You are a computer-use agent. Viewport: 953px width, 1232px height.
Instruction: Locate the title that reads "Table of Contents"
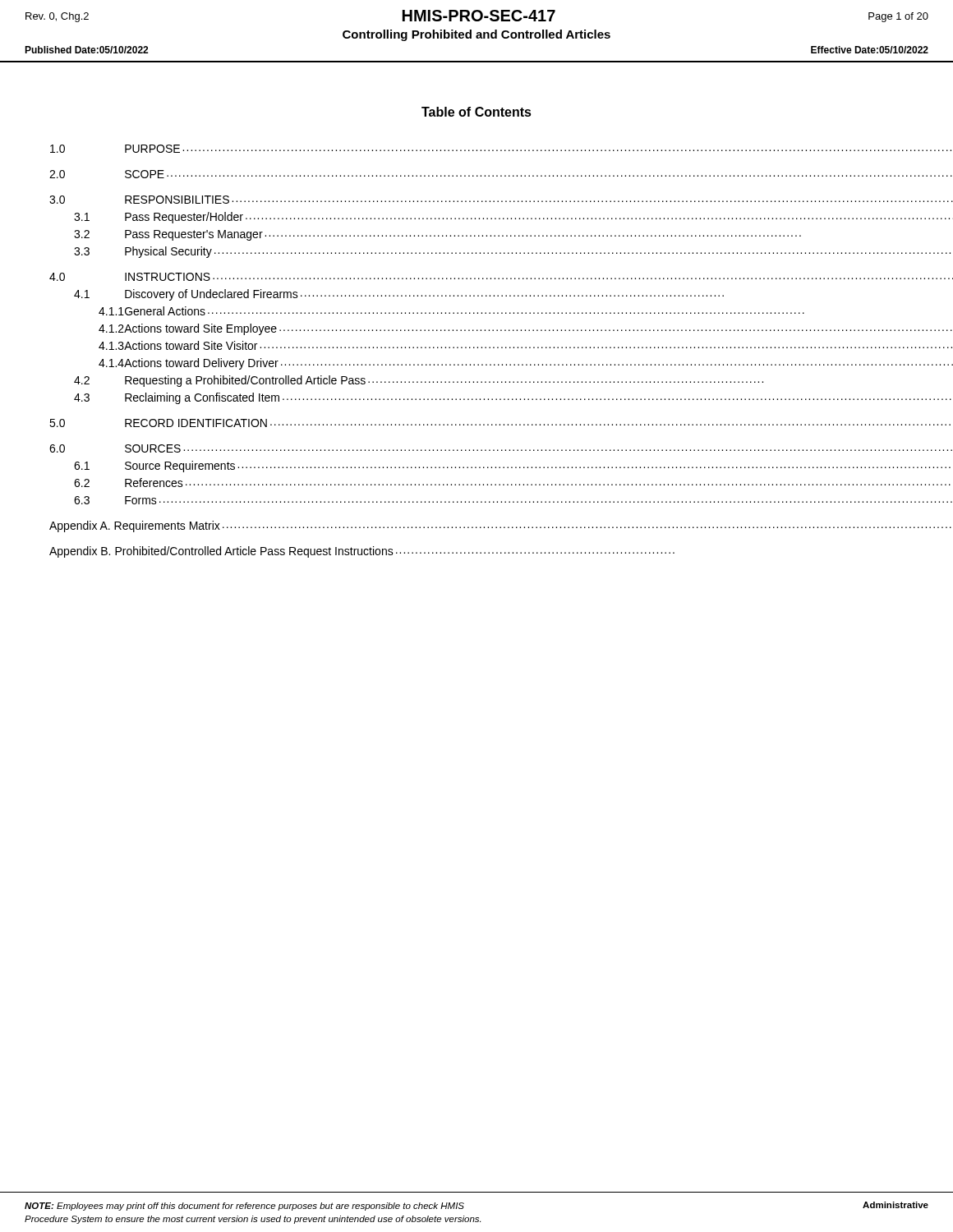coord(476,112)
